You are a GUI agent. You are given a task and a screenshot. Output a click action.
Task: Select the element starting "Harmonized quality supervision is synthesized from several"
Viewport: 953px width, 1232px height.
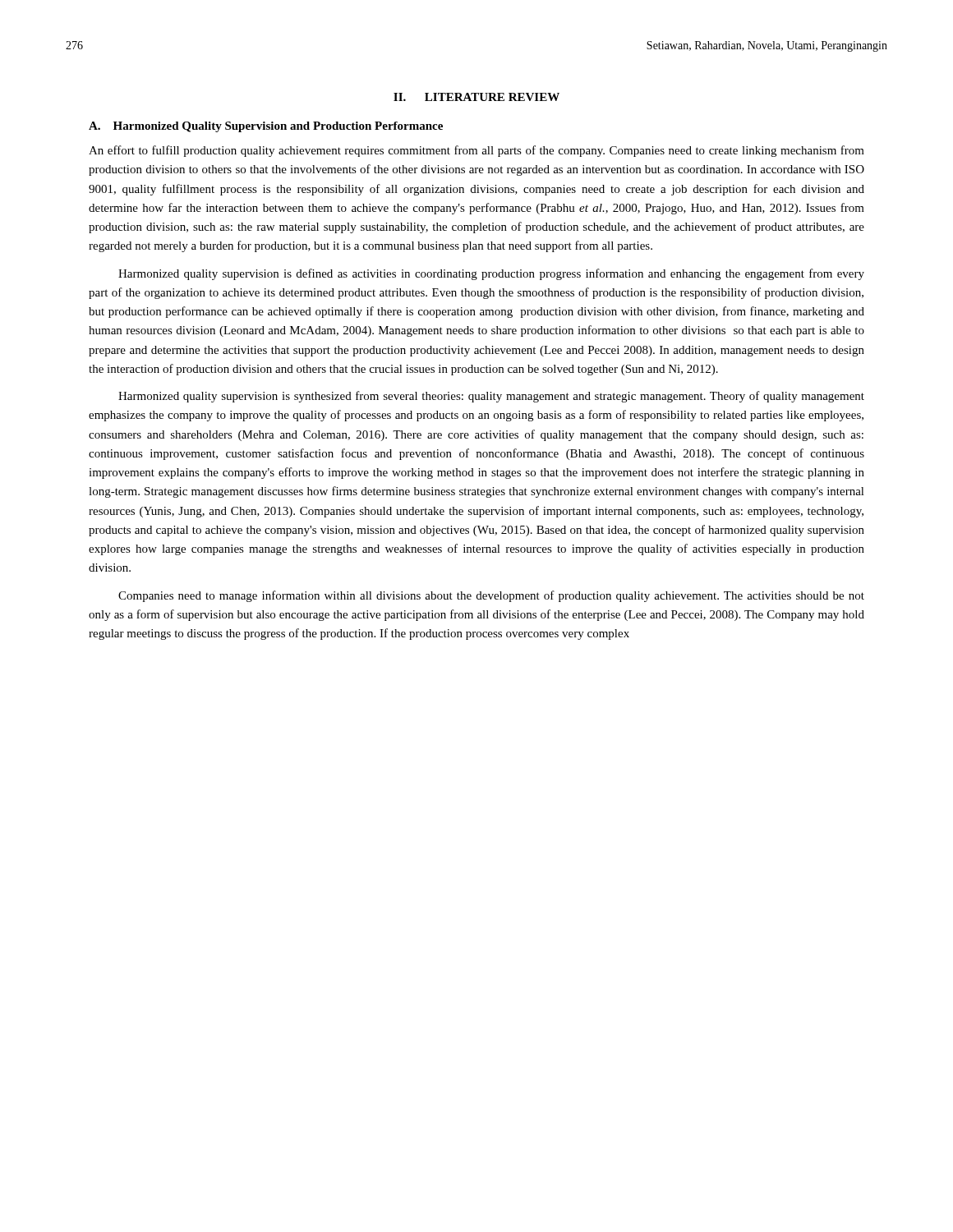coord(476,482)
